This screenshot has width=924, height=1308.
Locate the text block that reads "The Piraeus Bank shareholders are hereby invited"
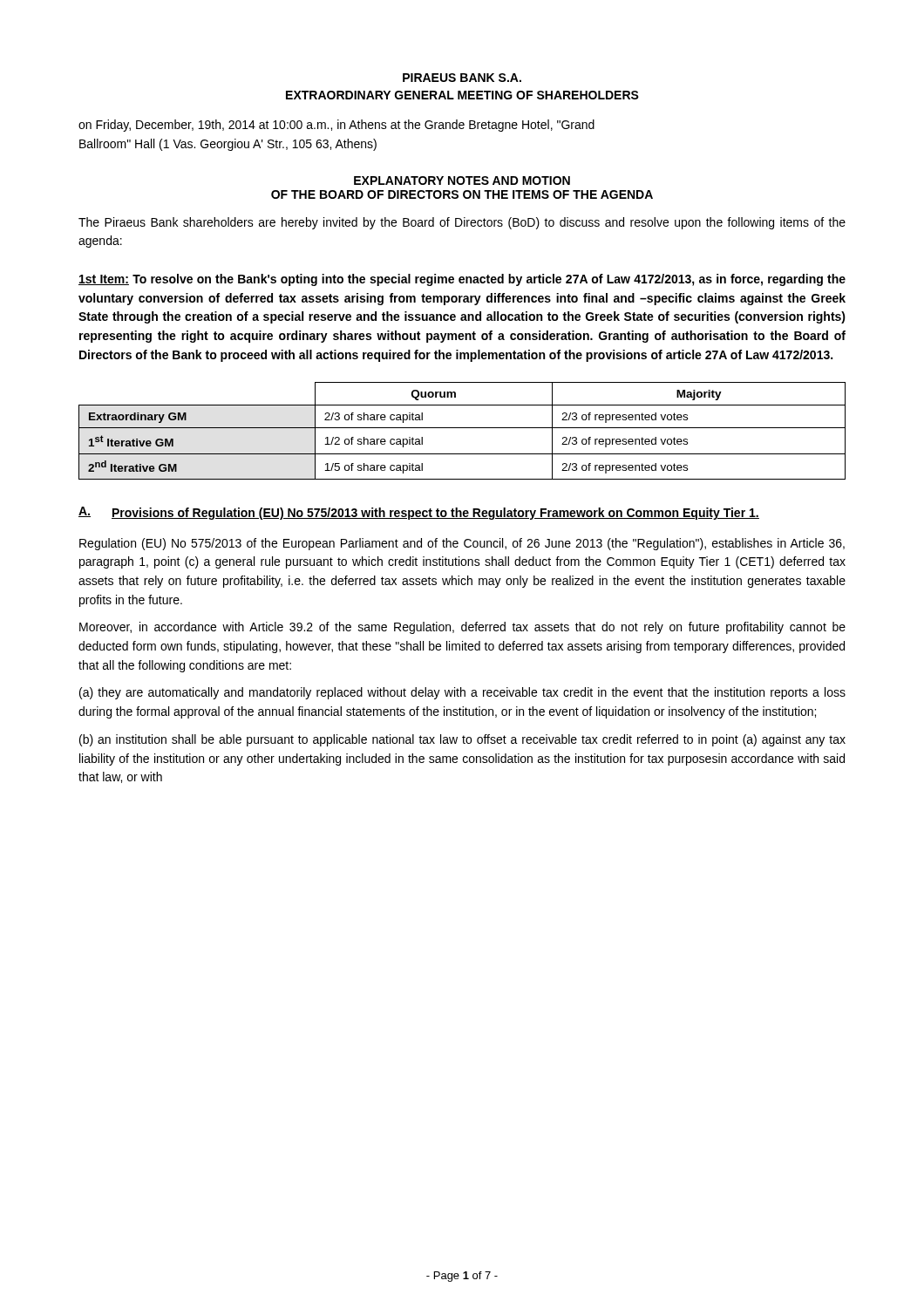[x=462, y=231]
